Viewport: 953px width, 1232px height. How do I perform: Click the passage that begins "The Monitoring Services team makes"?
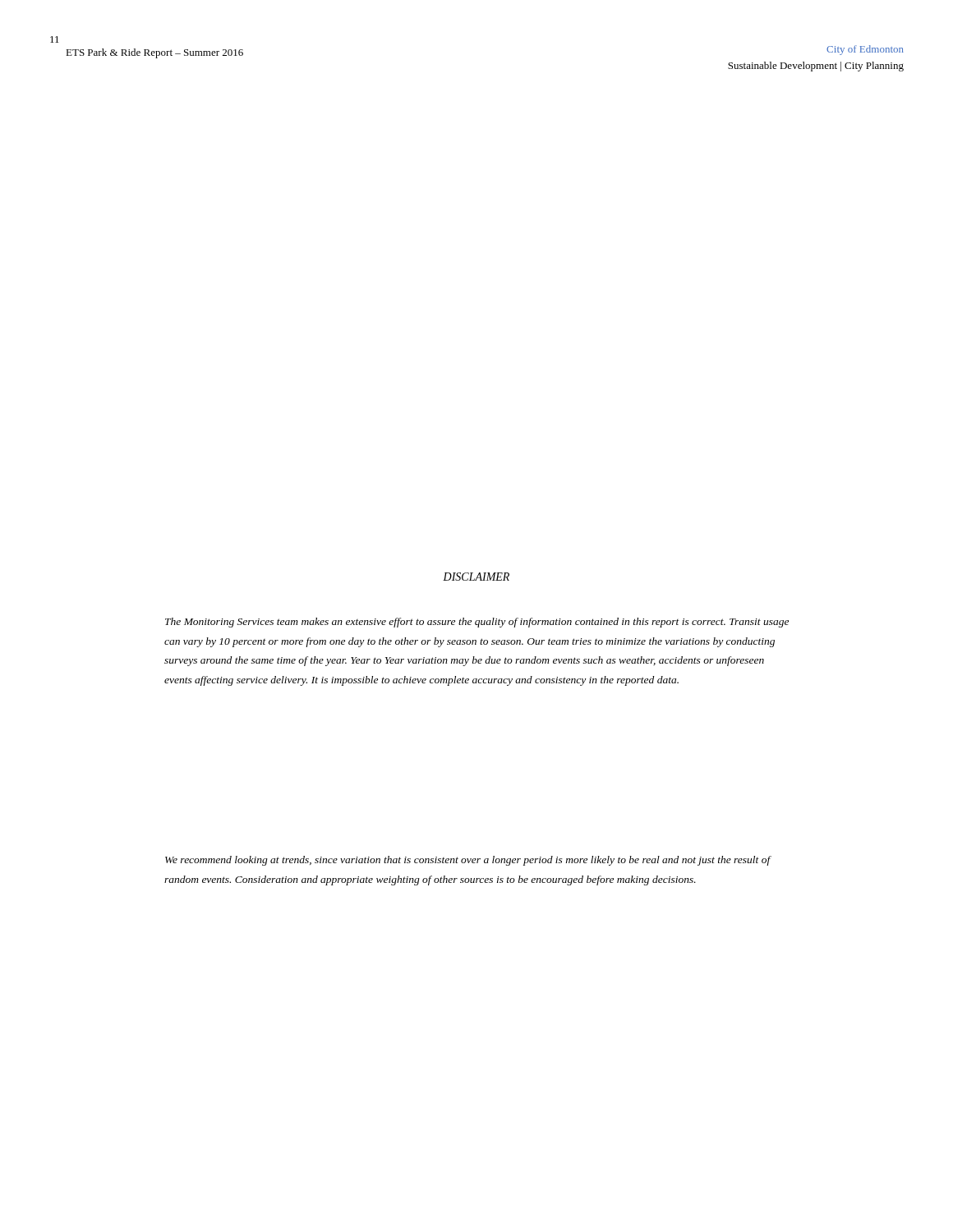tap(477, 650)
